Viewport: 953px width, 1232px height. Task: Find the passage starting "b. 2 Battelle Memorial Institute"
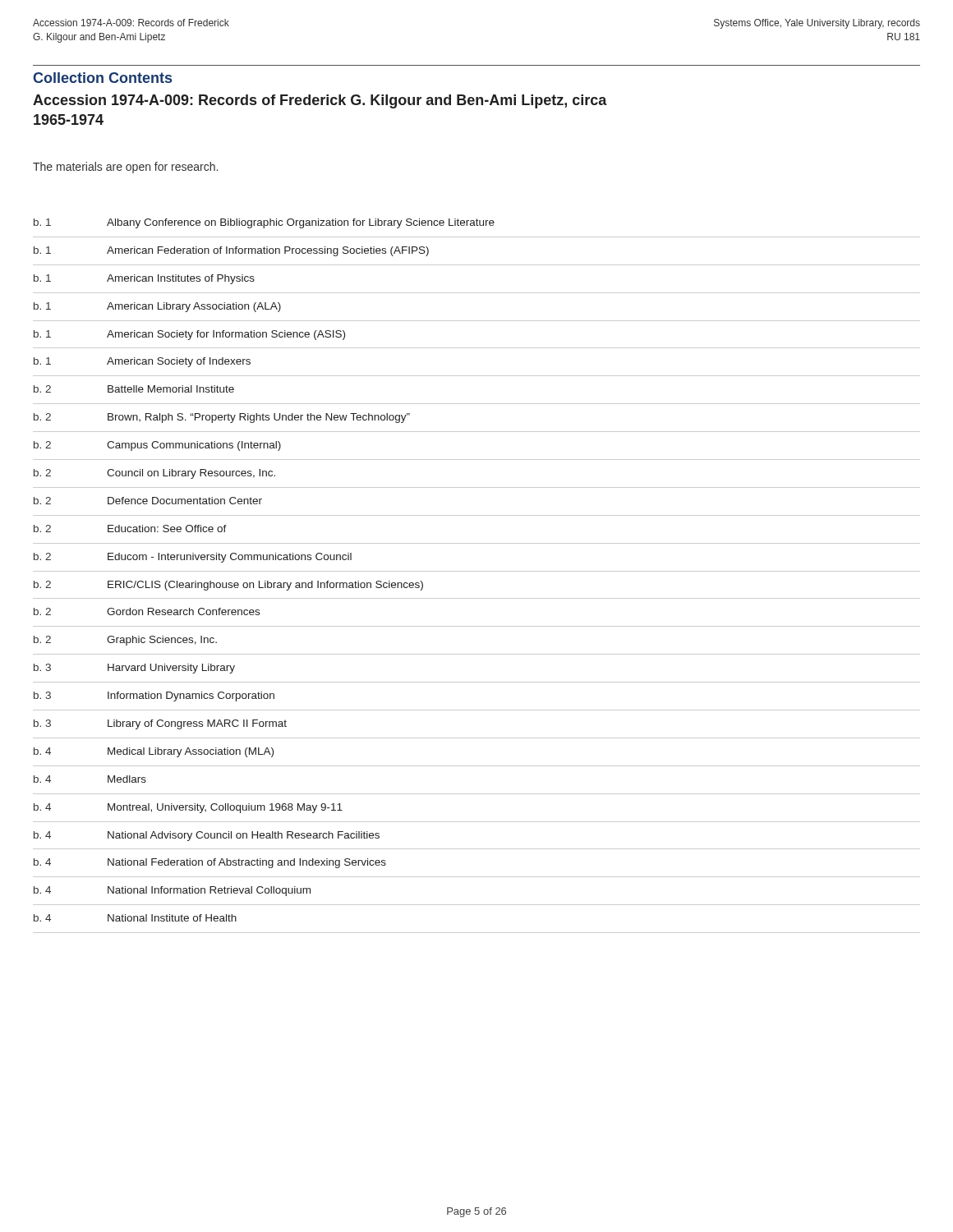pos(134,389)
